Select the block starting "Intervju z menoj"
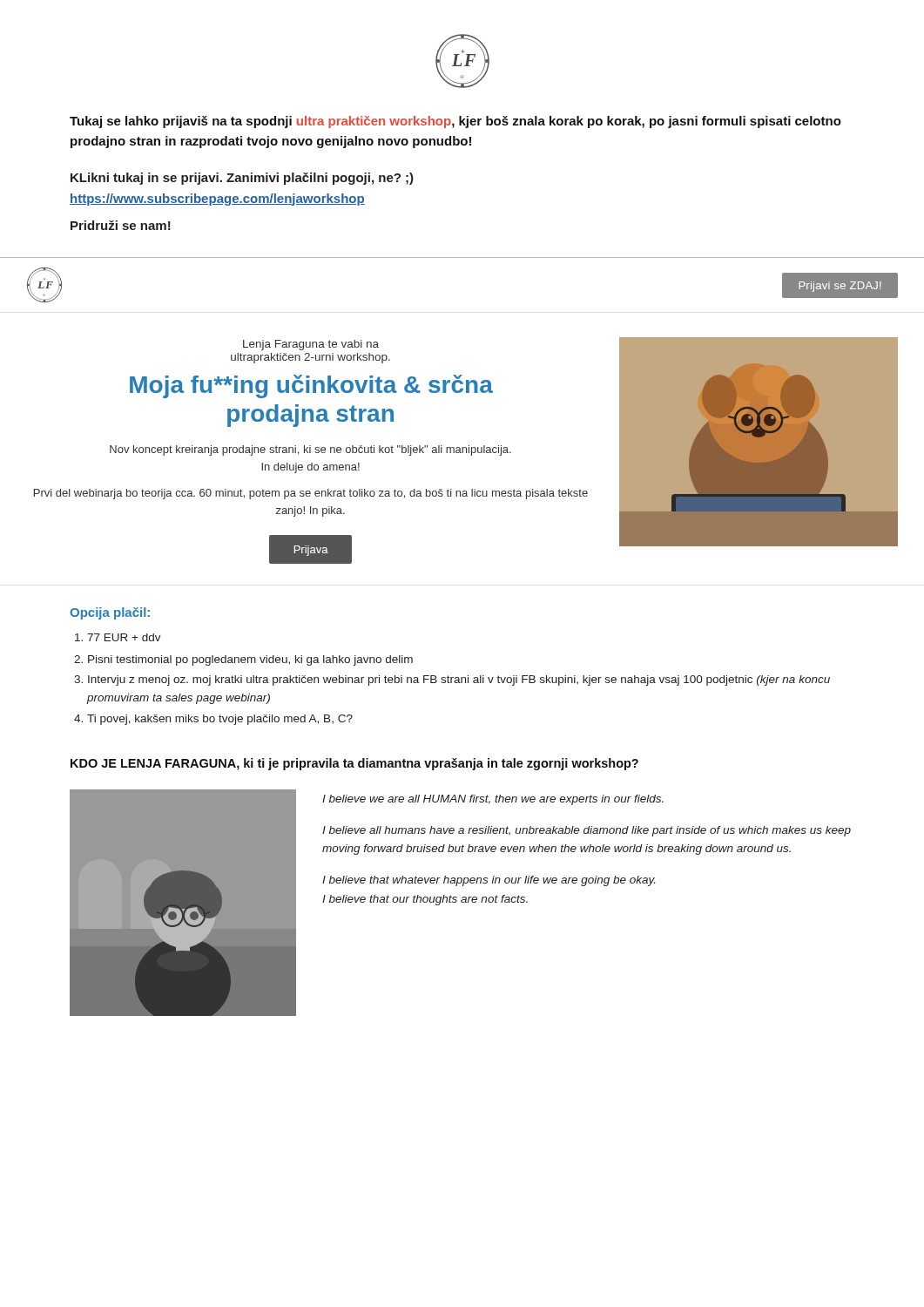 (459, 688)
